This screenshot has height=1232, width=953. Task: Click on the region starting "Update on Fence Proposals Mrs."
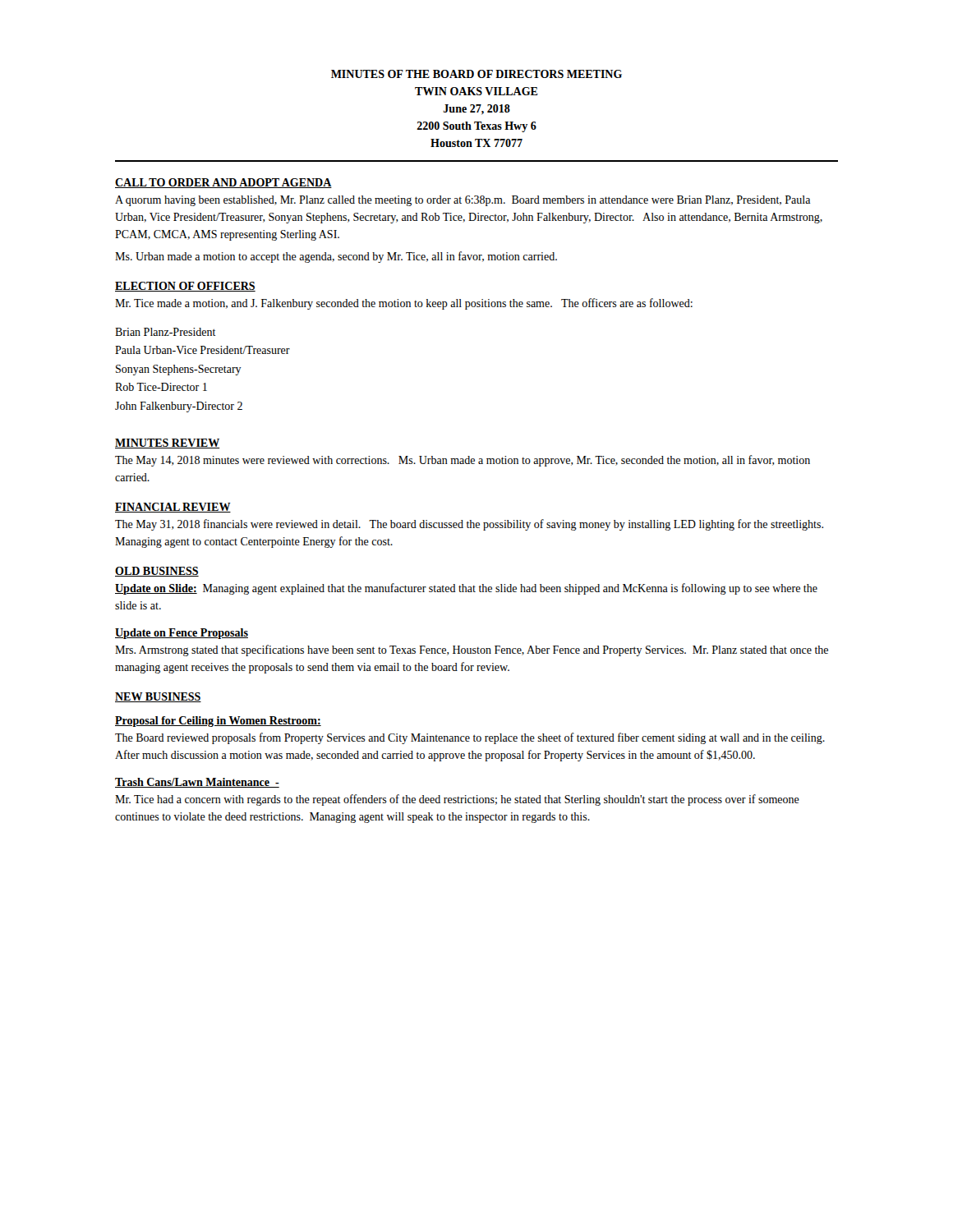[x=472, y=650]
